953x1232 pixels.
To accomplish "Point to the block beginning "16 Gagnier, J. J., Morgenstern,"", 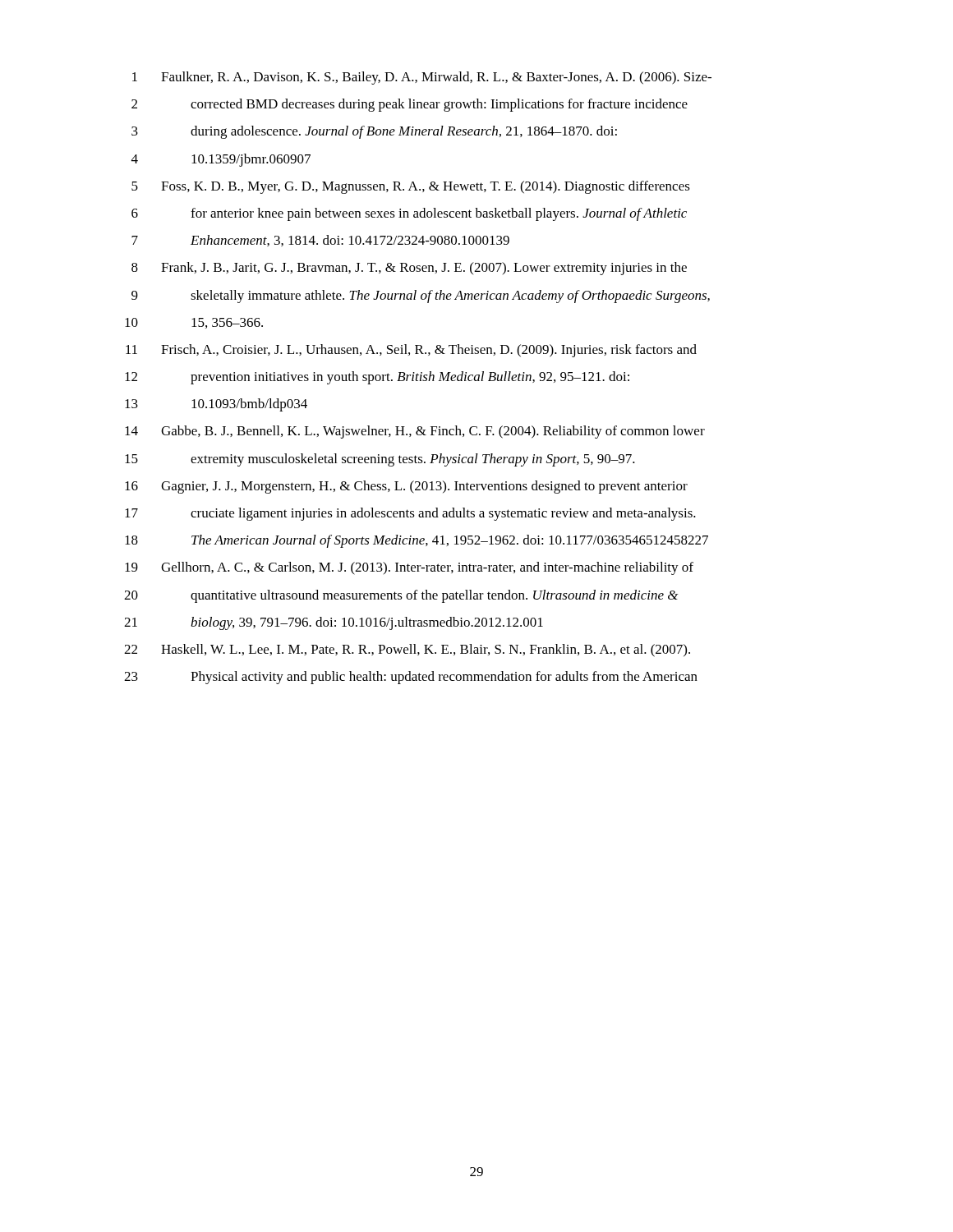I will 476,513.
